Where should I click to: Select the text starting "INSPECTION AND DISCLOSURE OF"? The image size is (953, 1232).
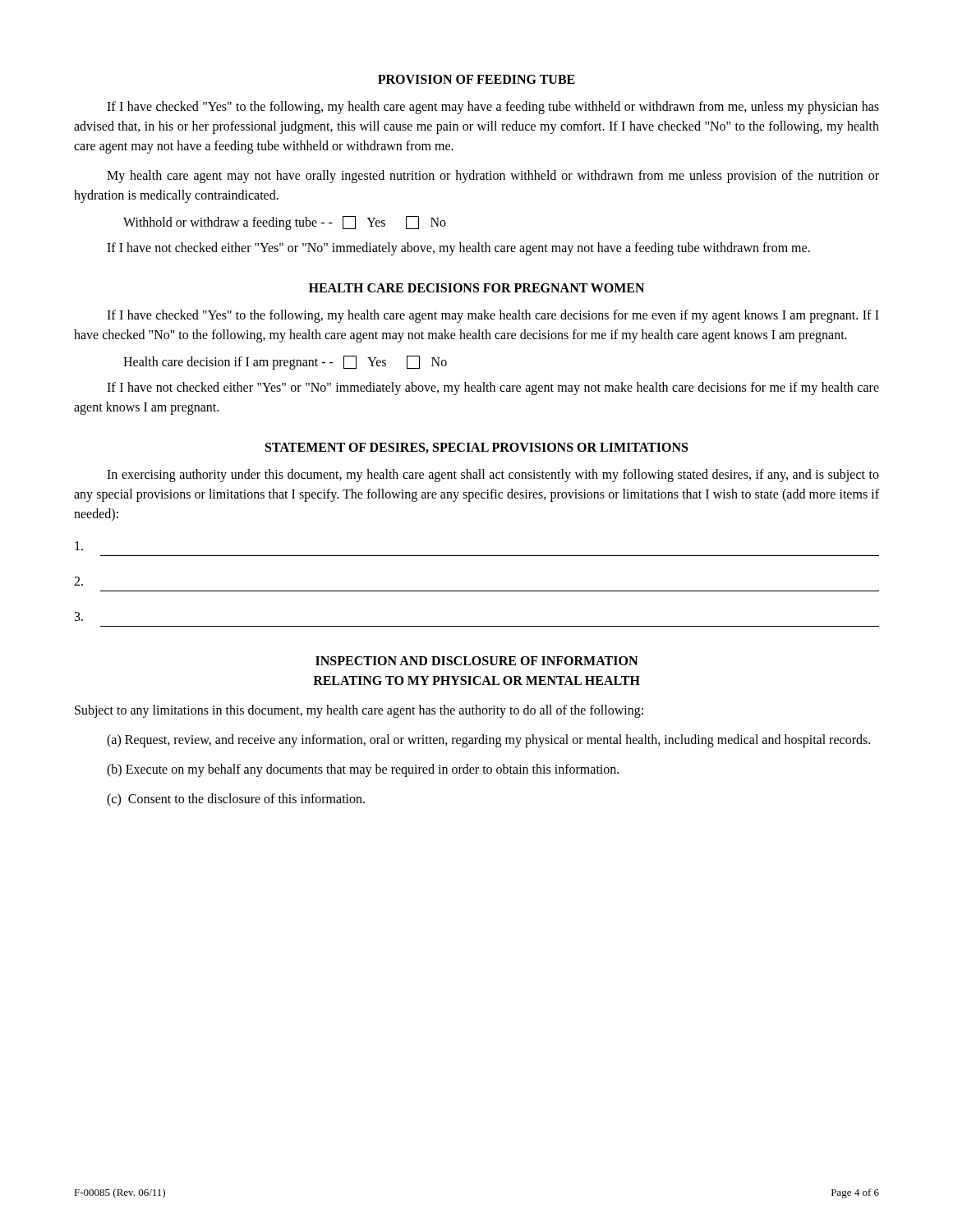coord(476,671)
